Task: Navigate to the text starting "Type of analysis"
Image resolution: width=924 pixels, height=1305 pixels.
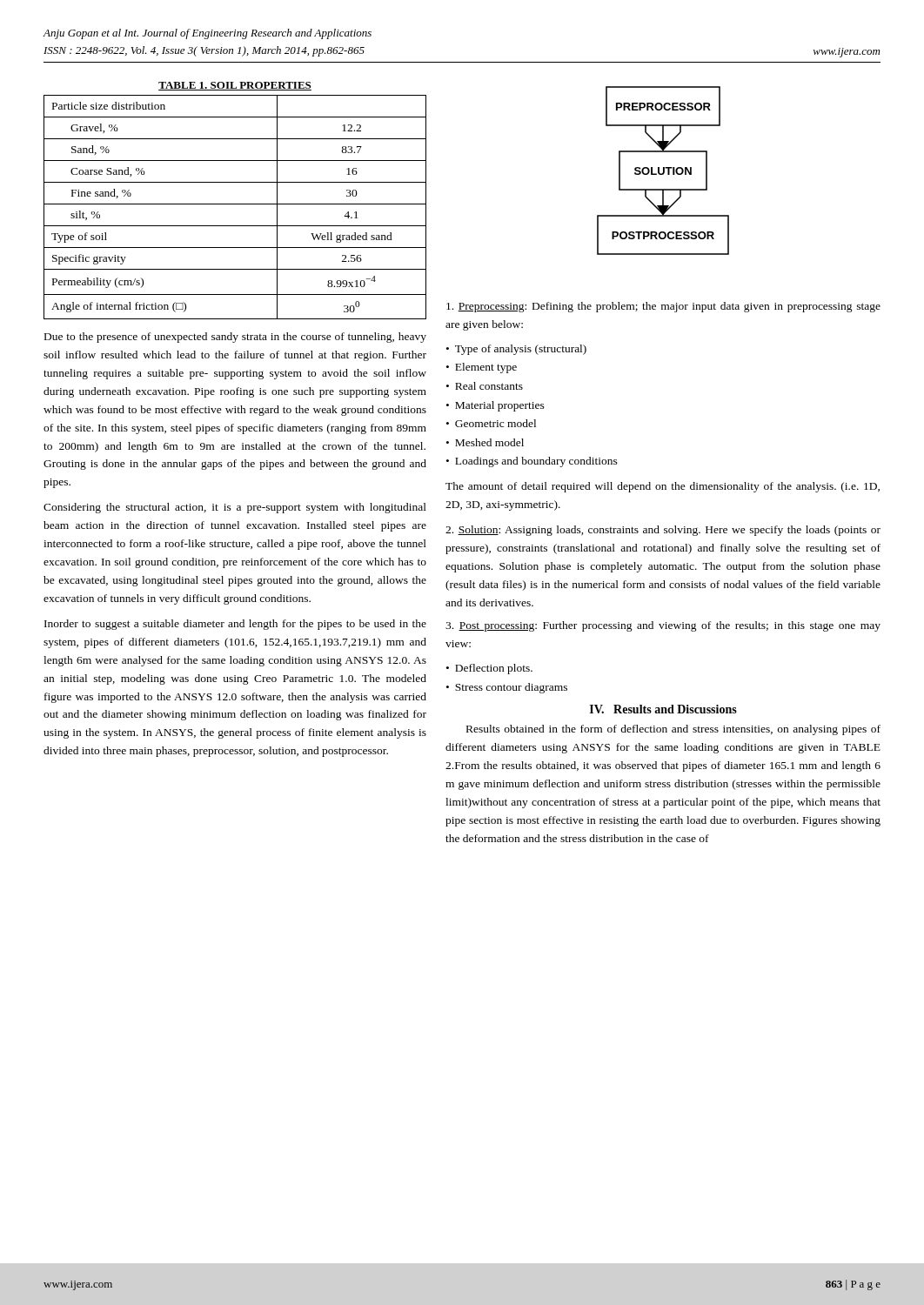Action: pos(521,349)
